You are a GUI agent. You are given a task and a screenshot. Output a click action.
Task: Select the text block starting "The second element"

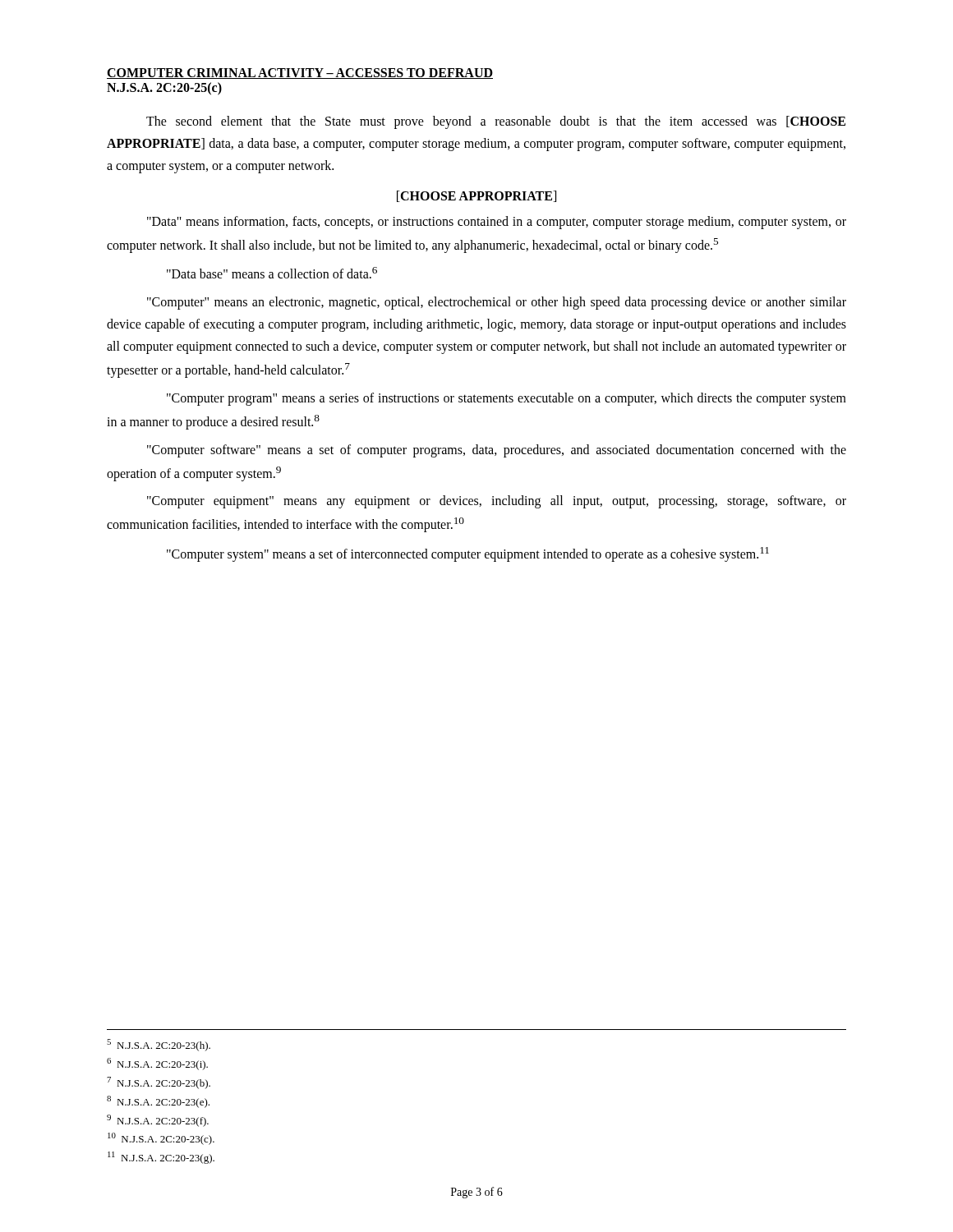[x=476, y=143]
